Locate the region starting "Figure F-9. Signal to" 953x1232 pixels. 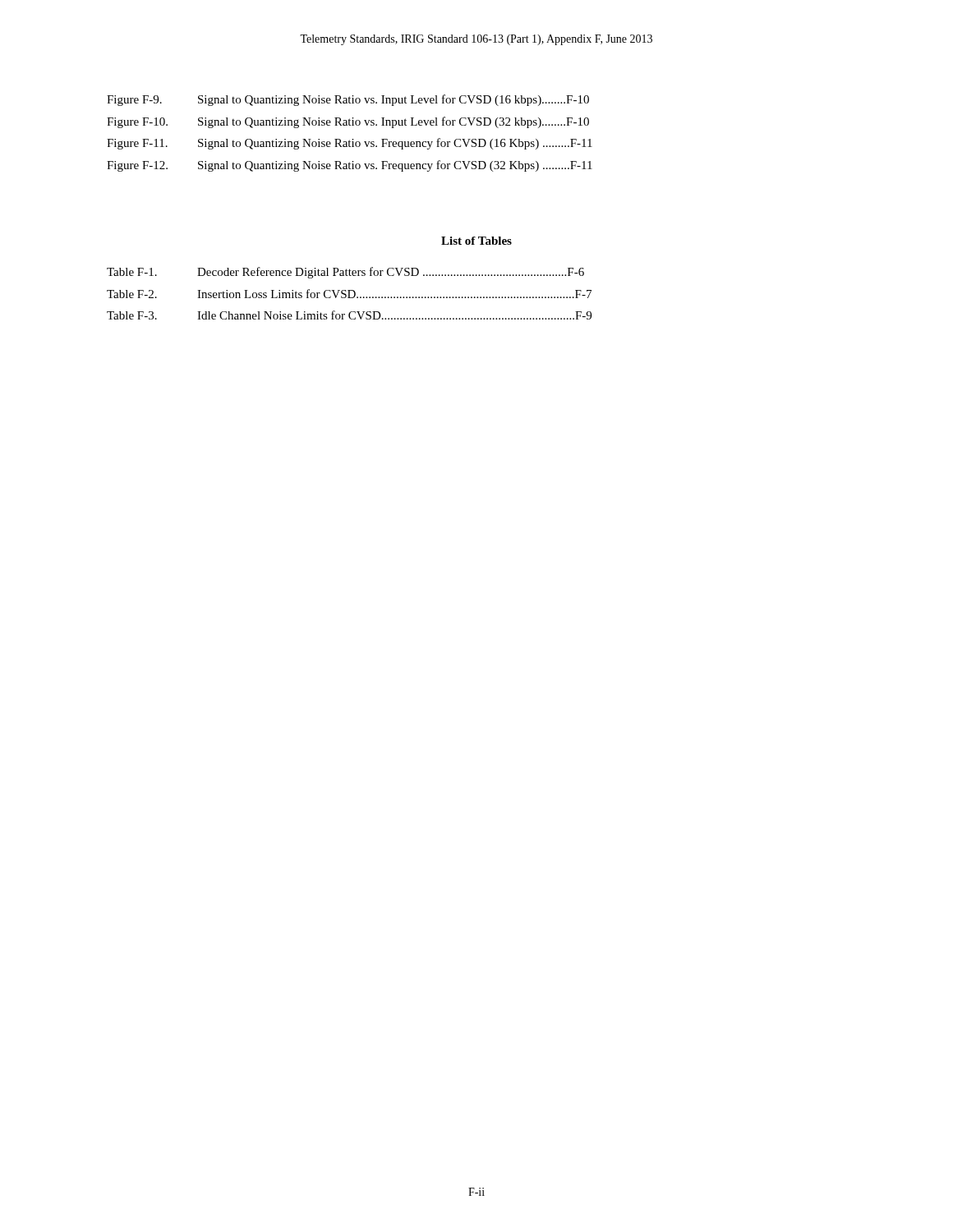pyautogui.click(x=476, y=100)
